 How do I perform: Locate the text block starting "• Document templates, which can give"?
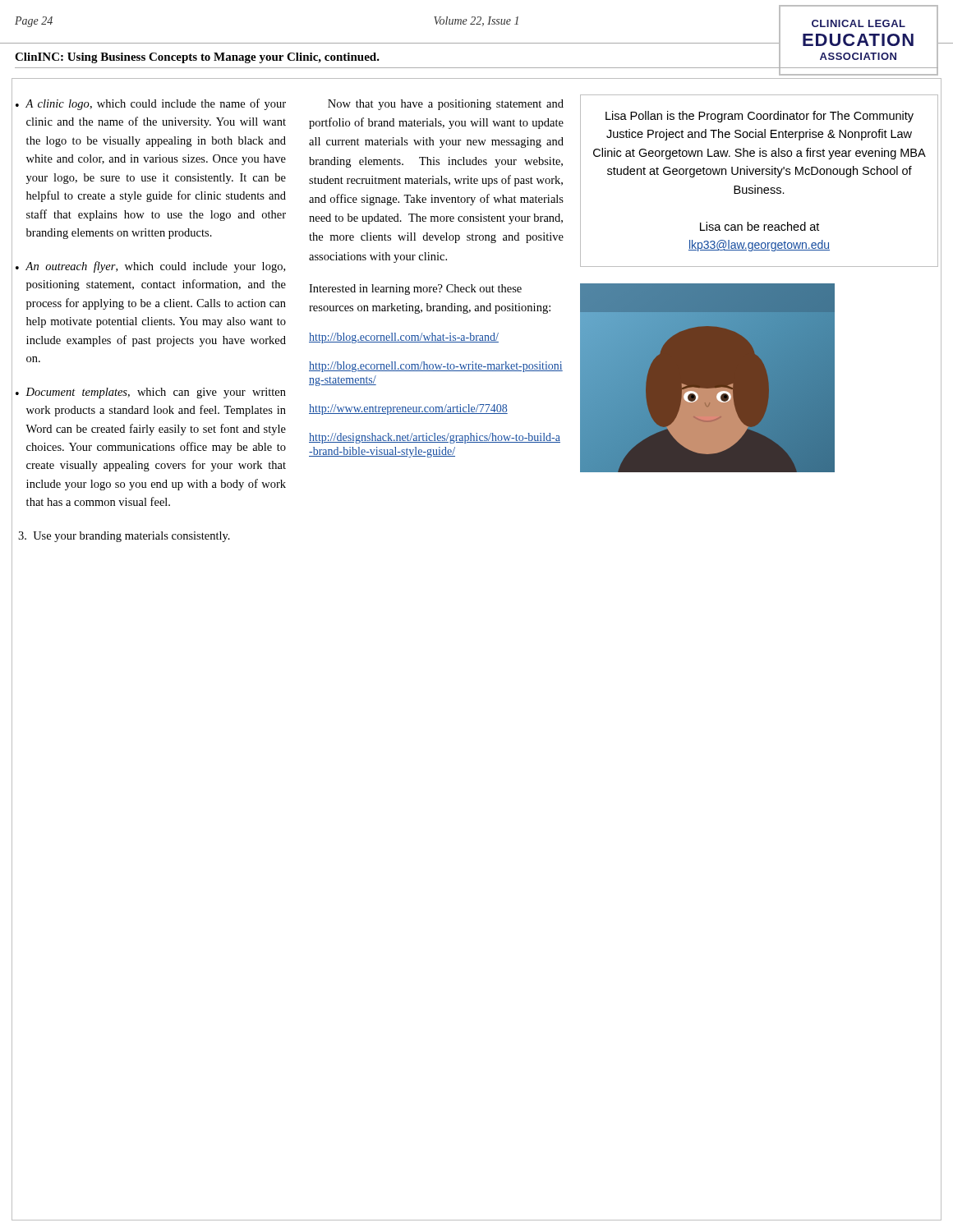tap(150, 447)
